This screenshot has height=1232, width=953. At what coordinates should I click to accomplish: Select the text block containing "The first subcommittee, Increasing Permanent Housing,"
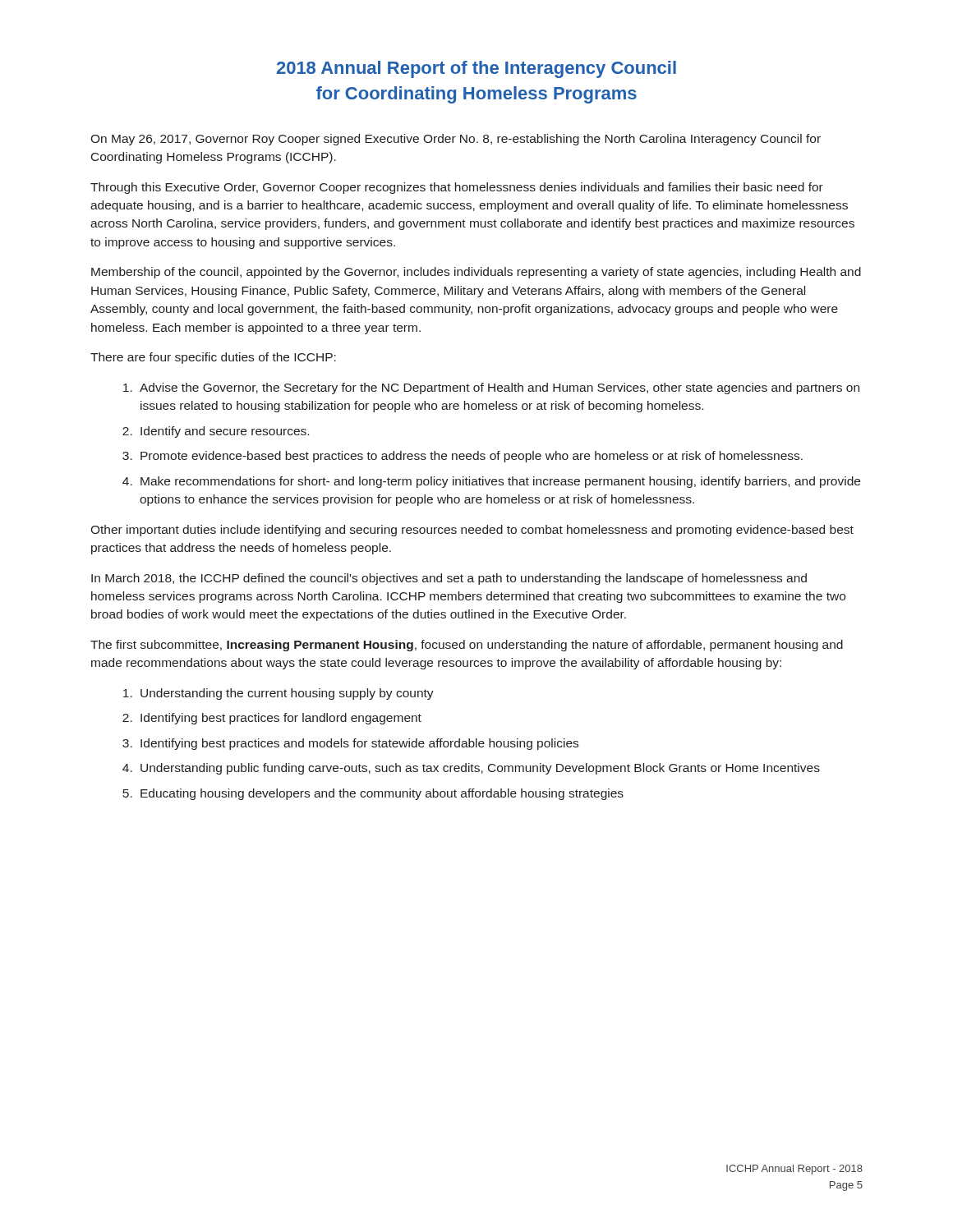(x=467, y=654)
